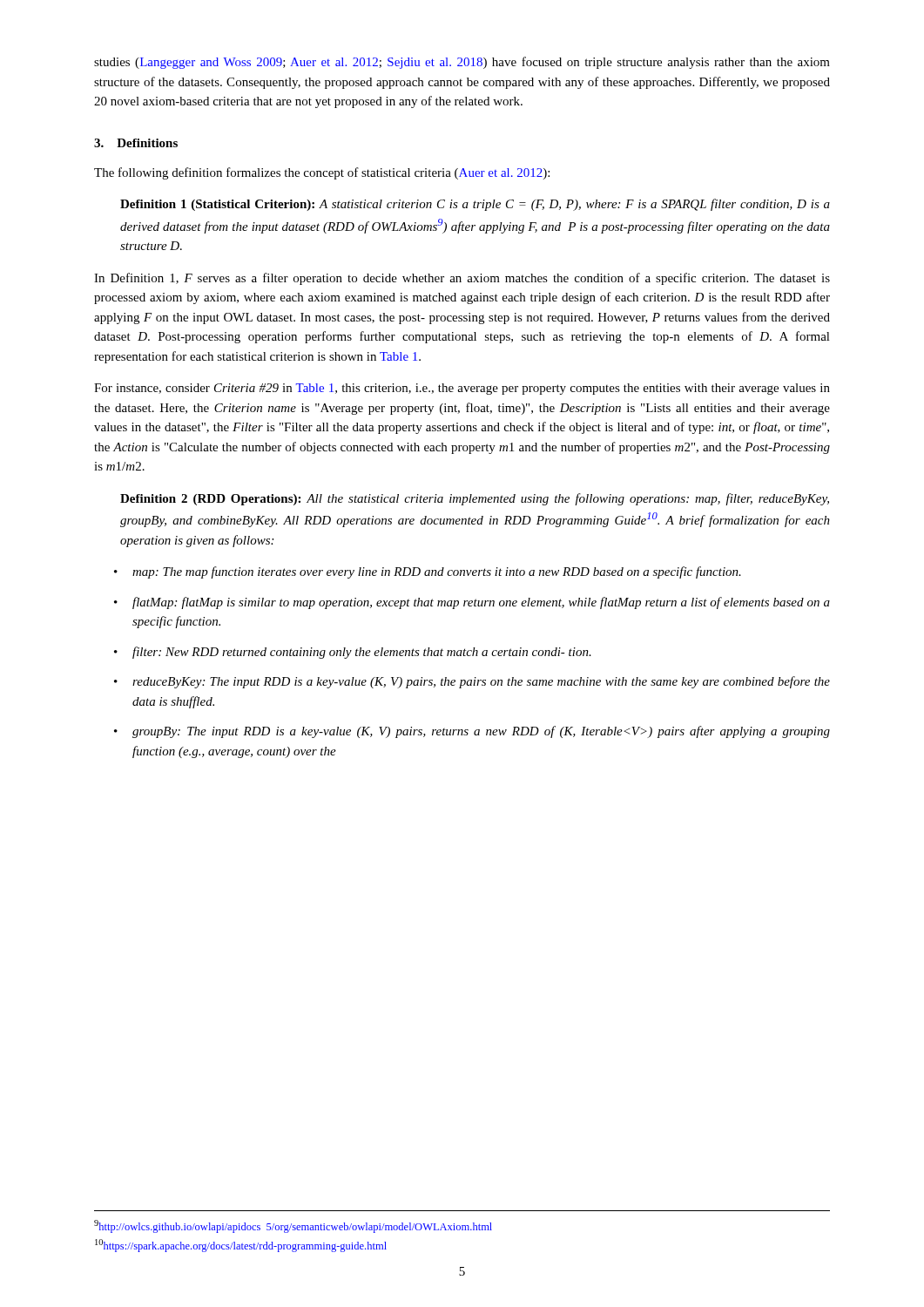Find the section header that reads "3. Definitions"
Viewport: 924px width, 1307px height.
[136, 142]
